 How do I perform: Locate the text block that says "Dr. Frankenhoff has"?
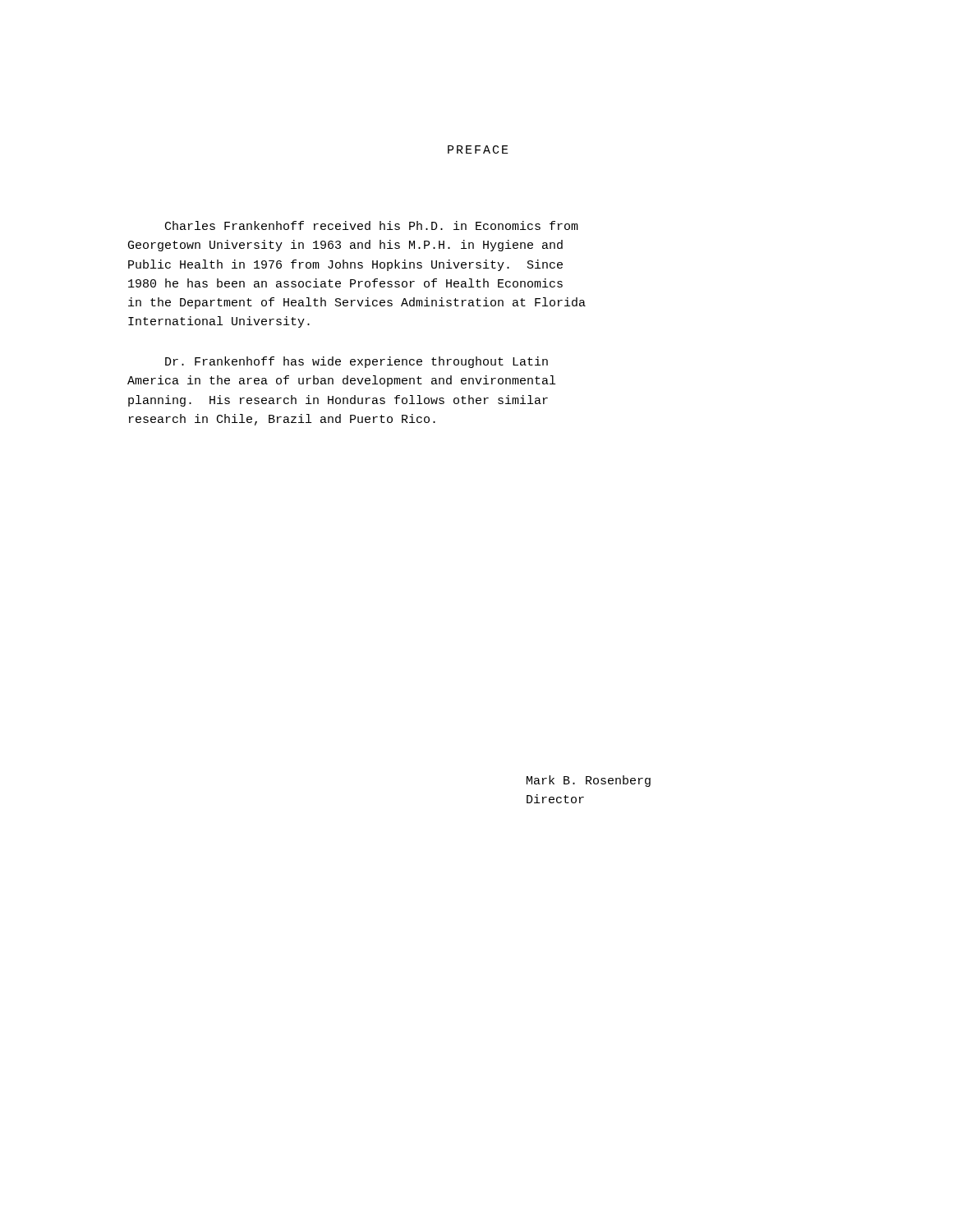[342, 391]
